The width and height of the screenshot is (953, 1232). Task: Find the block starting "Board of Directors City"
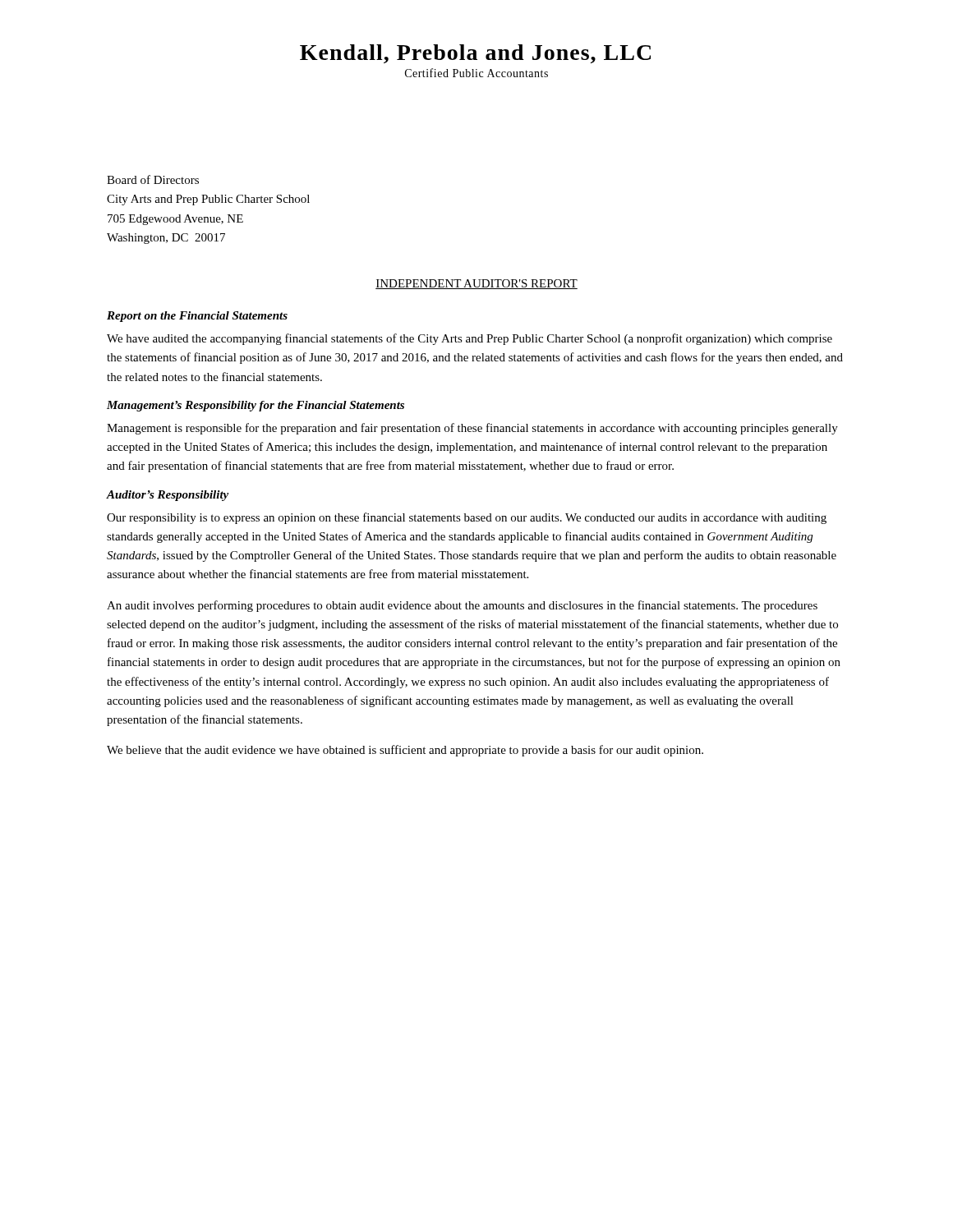[x=208, y=209]
